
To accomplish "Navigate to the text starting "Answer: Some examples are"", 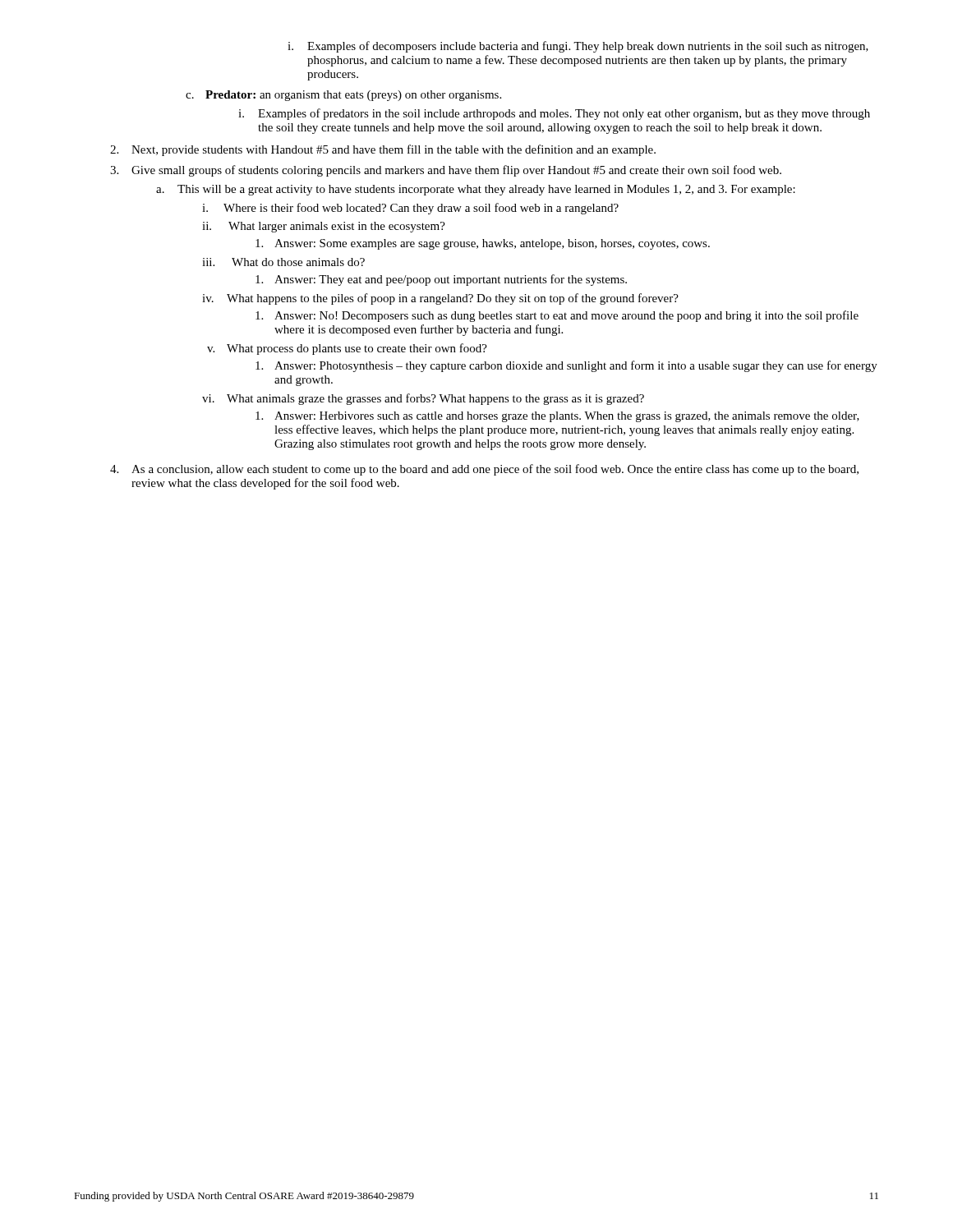I will click(483, 244).
